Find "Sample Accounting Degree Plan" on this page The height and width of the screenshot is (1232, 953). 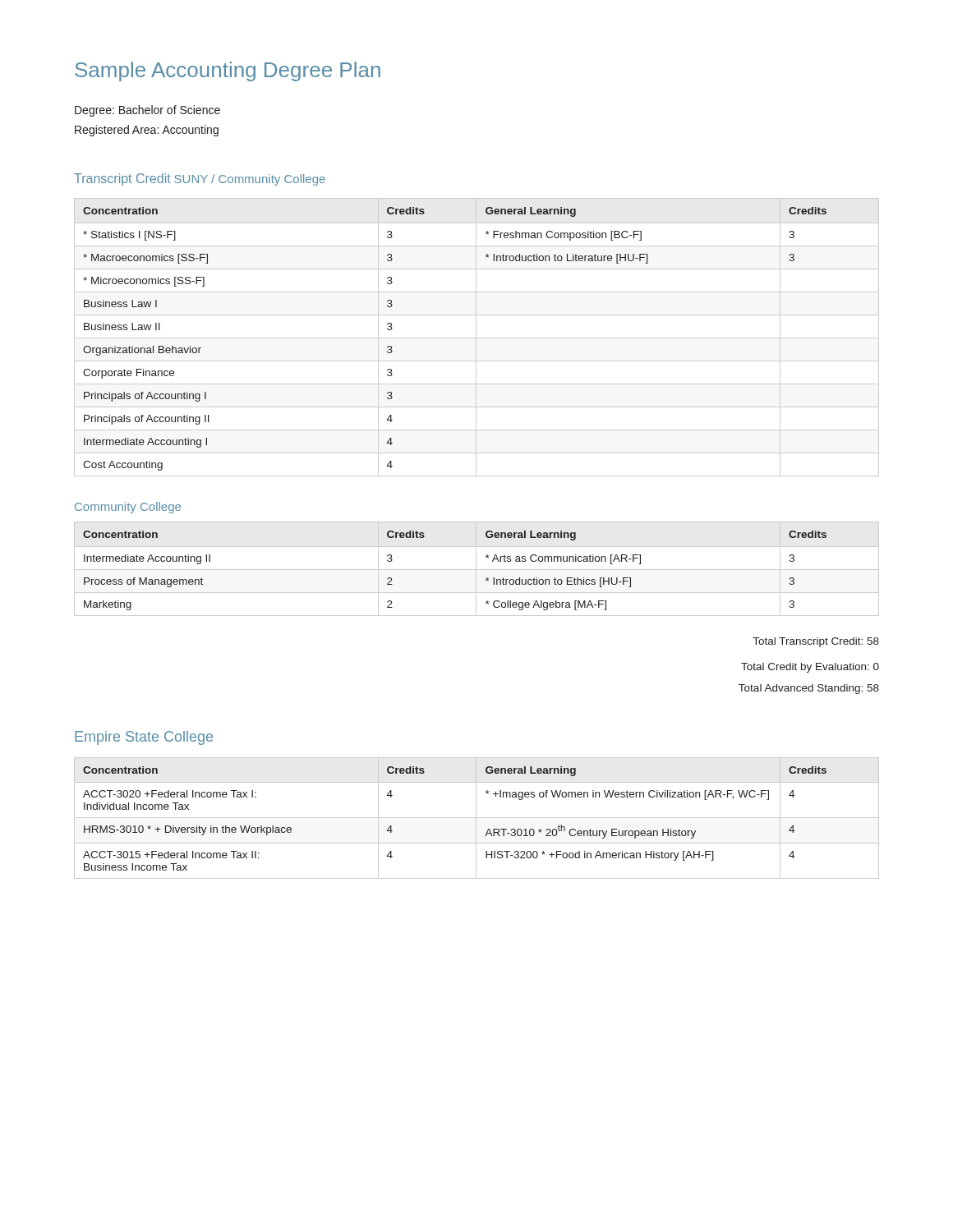228,70
